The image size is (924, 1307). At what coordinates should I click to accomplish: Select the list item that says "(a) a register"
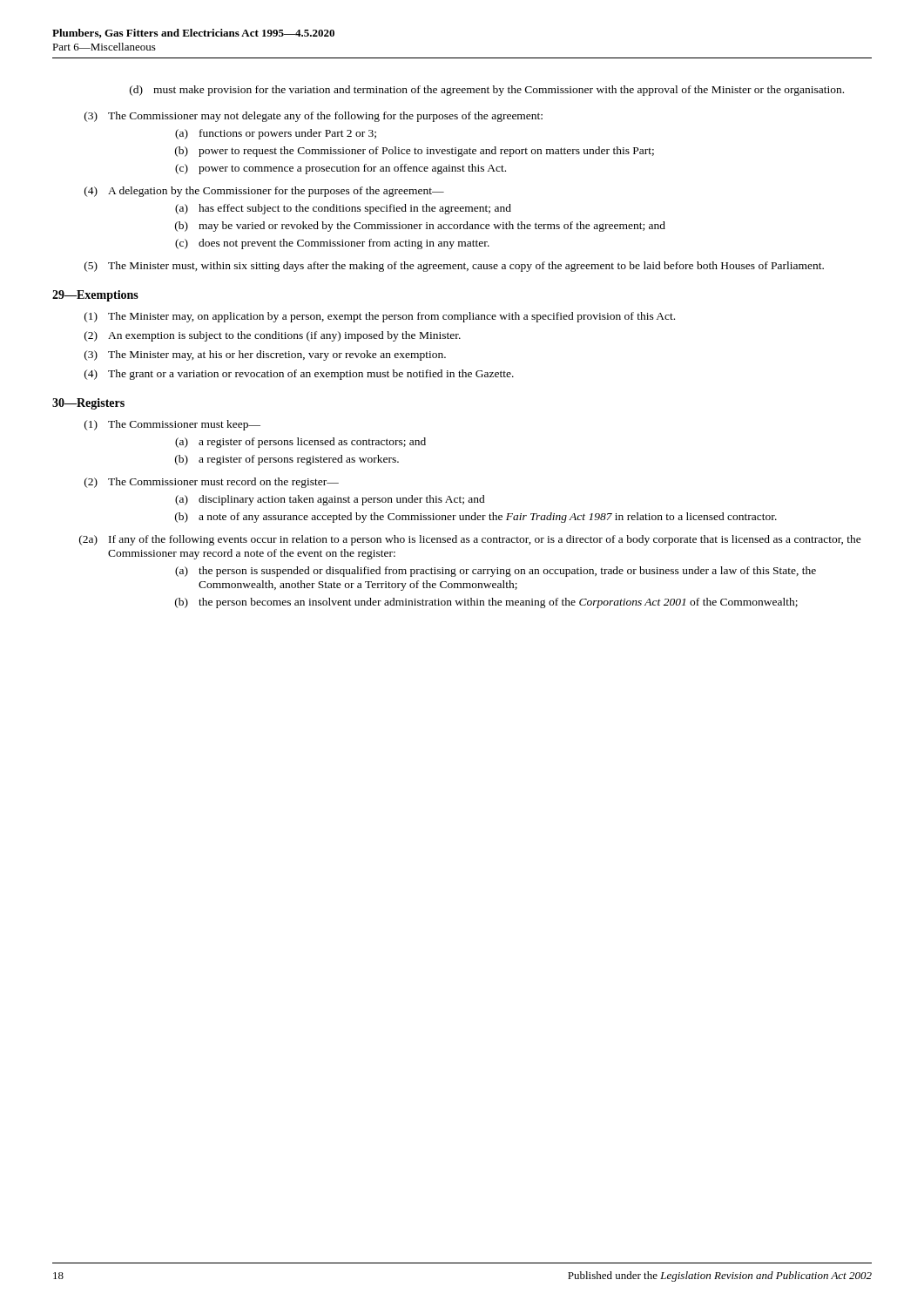[300, 443]
